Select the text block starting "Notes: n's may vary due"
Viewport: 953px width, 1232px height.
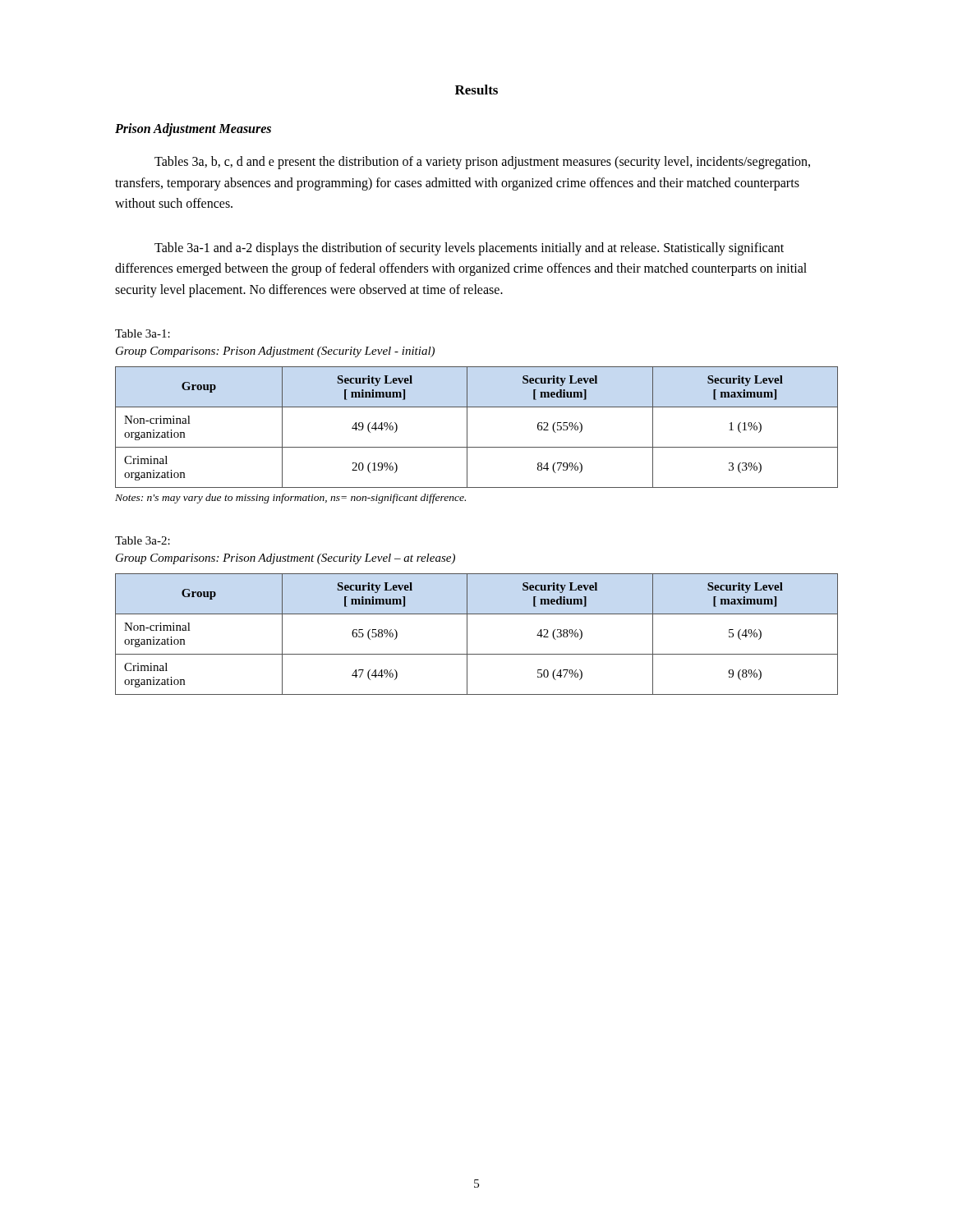pyautogui.click(x=291, y=497)
